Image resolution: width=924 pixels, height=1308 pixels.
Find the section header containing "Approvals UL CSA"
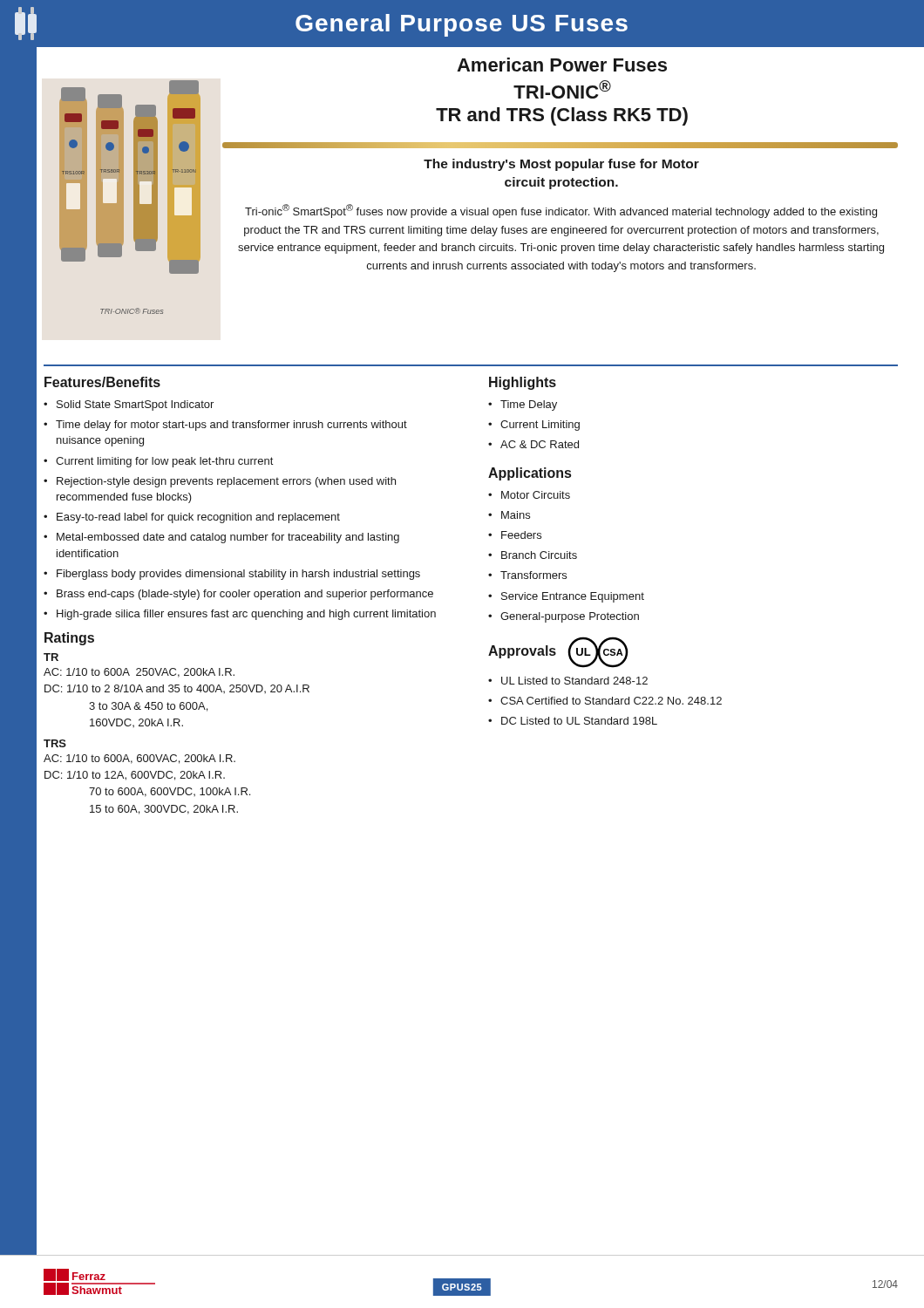coord(558,652)
